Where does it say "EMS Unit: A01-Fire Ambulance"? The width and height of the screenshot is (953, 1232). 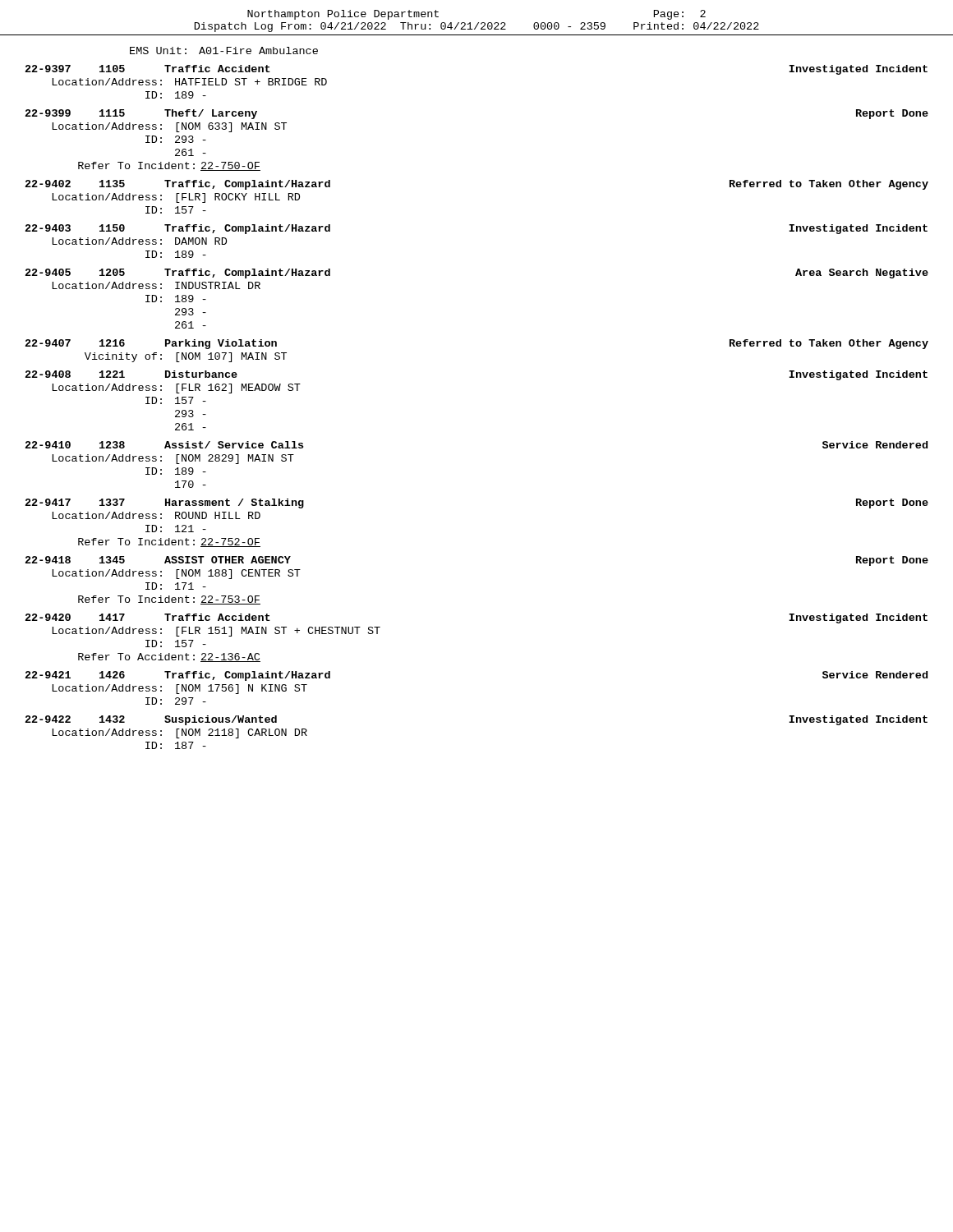tap(224, 51)
